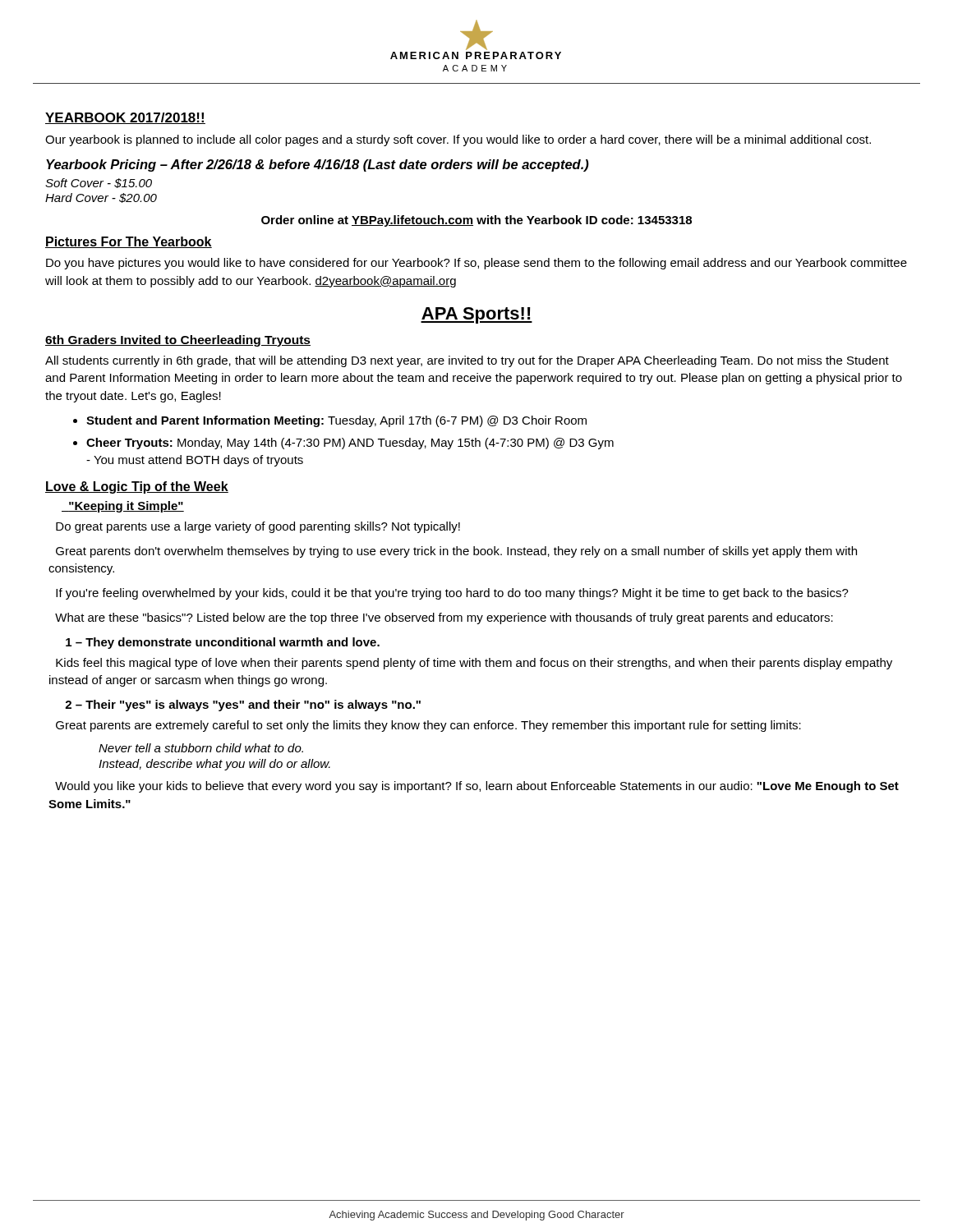The height and width of the screenshot is (1232, 953).
Task: Click on the text block starting "Cheer Tryouts: Monday, May 14th"
Action: click(350, 451)
